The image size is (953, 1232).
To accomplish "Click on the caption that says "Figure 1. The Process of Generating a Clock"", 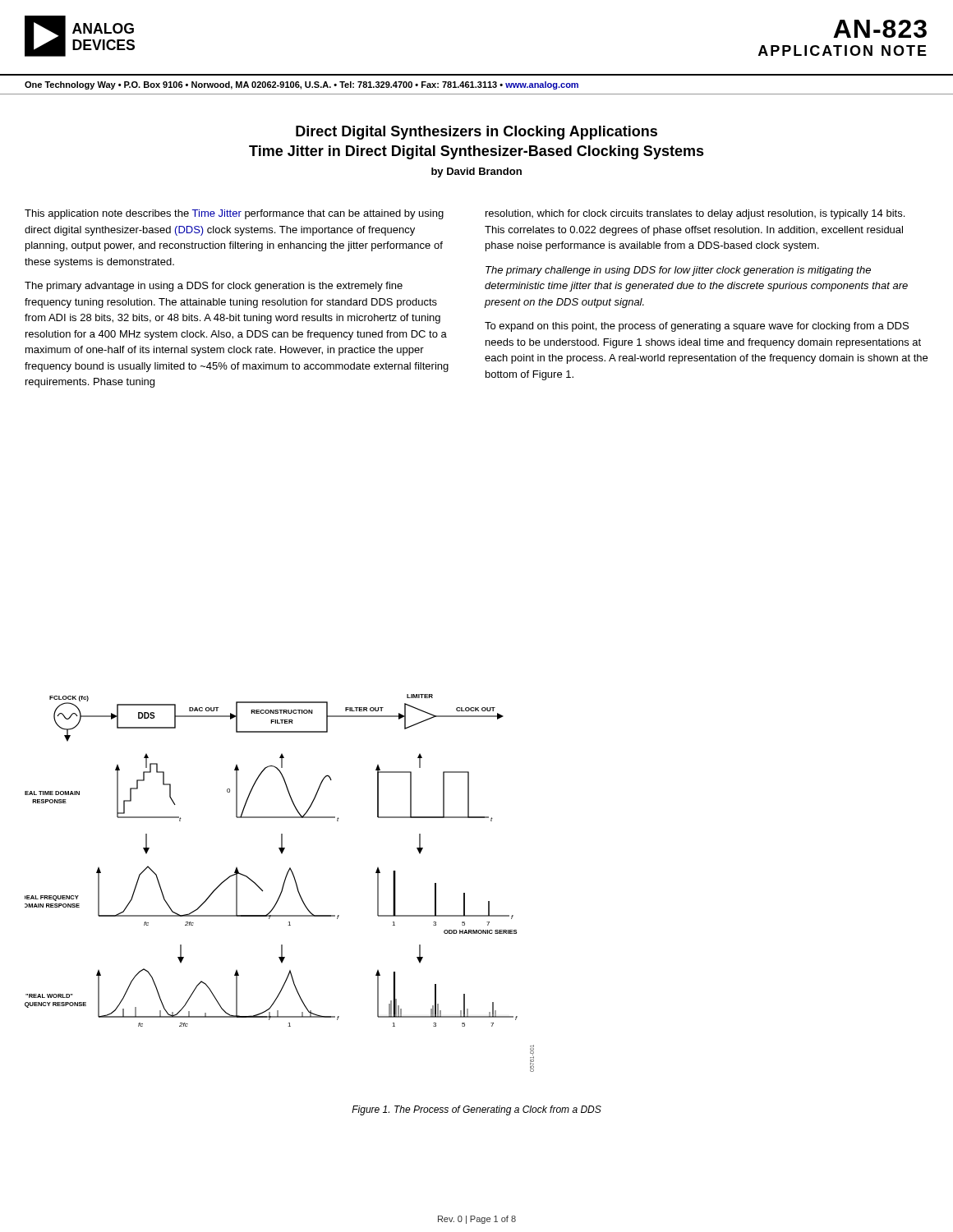I will pyautogui.click(x=476, y=1110).
